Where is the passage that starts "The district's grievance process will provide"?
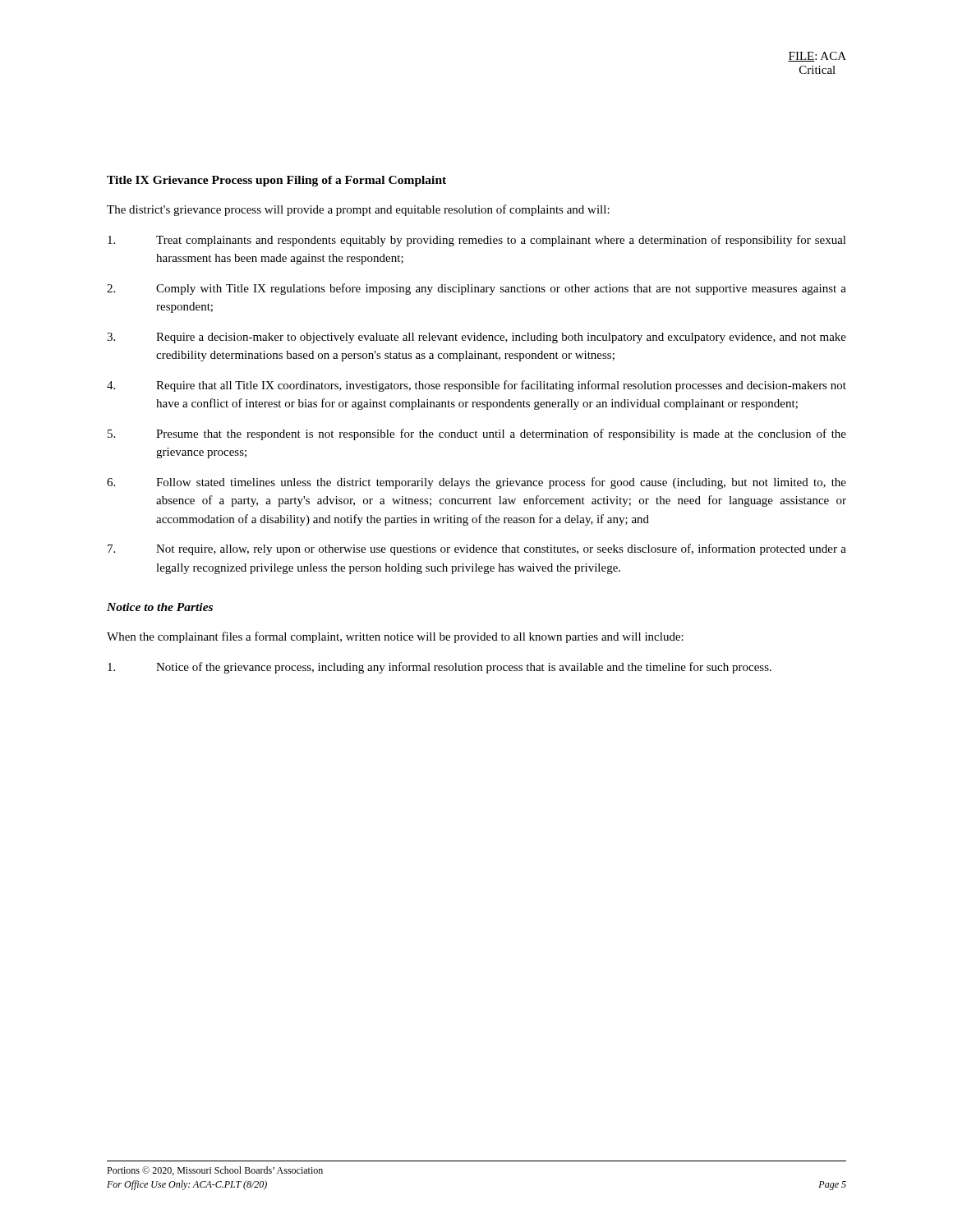953x1232 pixels. (x=358, y=209)
